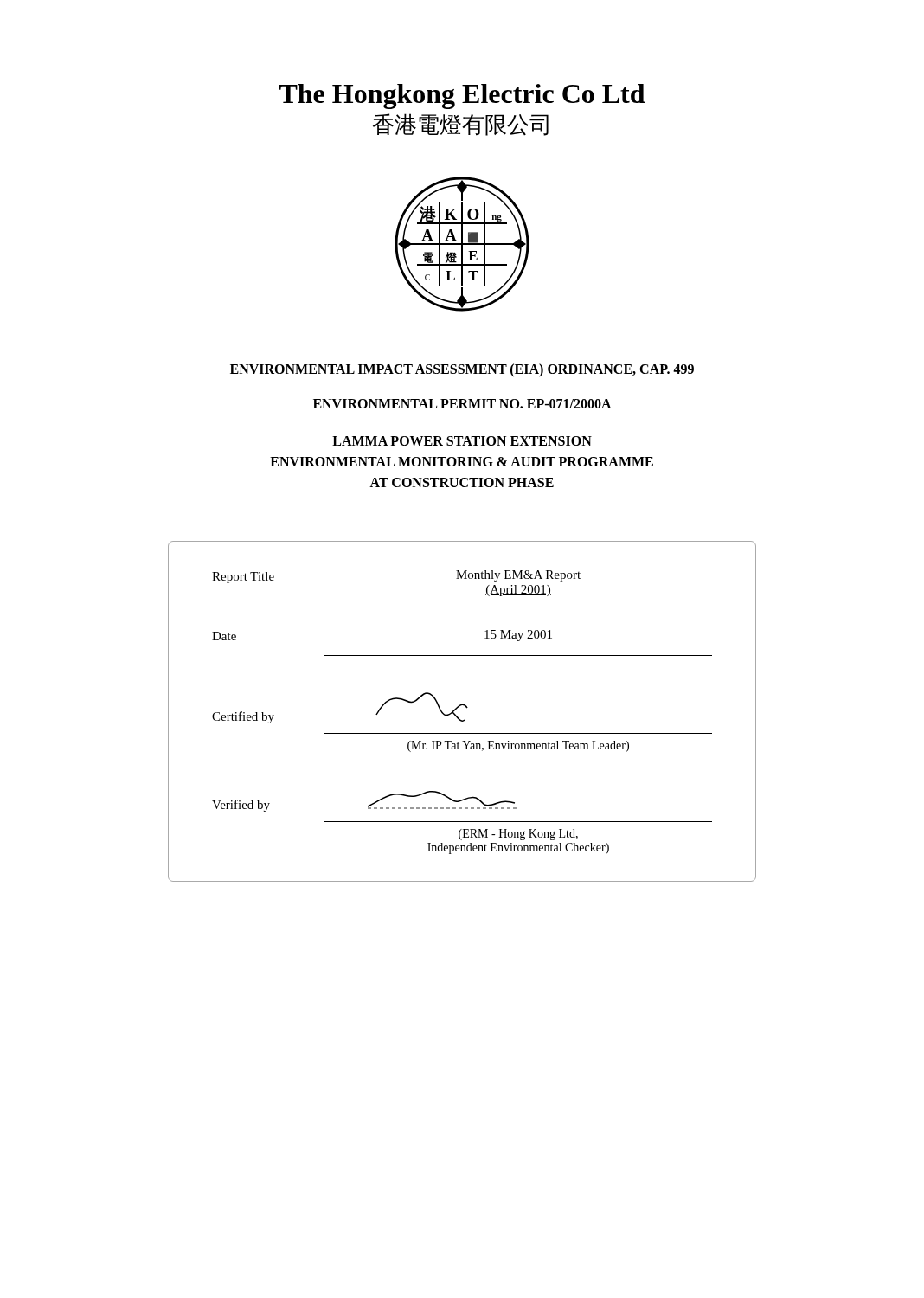Find the section header that says "ENVIRONMENTAL PERMIT NO. EP-071/2000A"
The image size is (924, 1298).
pyautogui.click(x=462, y=404)
